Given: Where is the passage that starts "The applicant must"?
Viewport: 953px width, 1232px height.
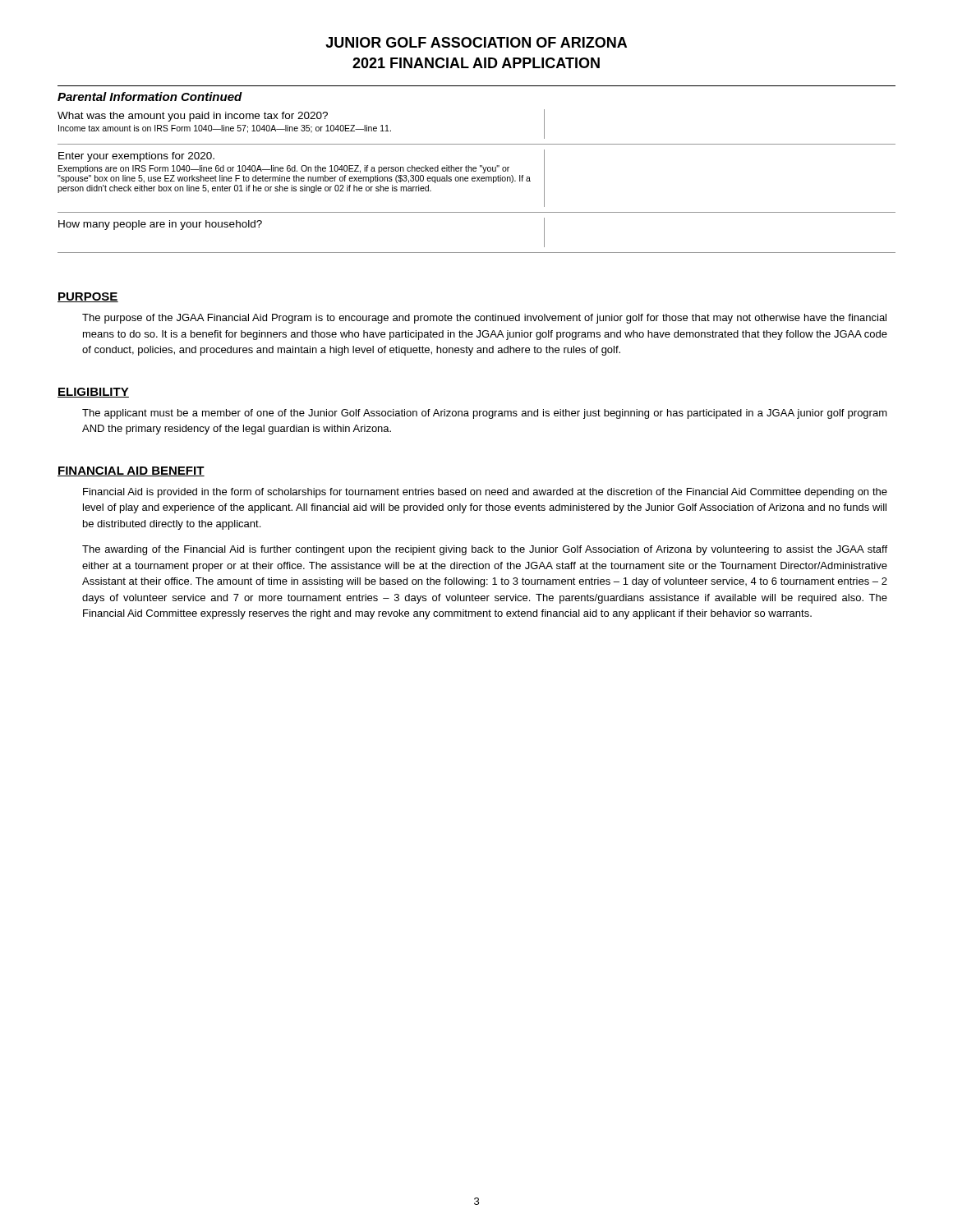Looking at the screenshot, I should tap(485, 421).
